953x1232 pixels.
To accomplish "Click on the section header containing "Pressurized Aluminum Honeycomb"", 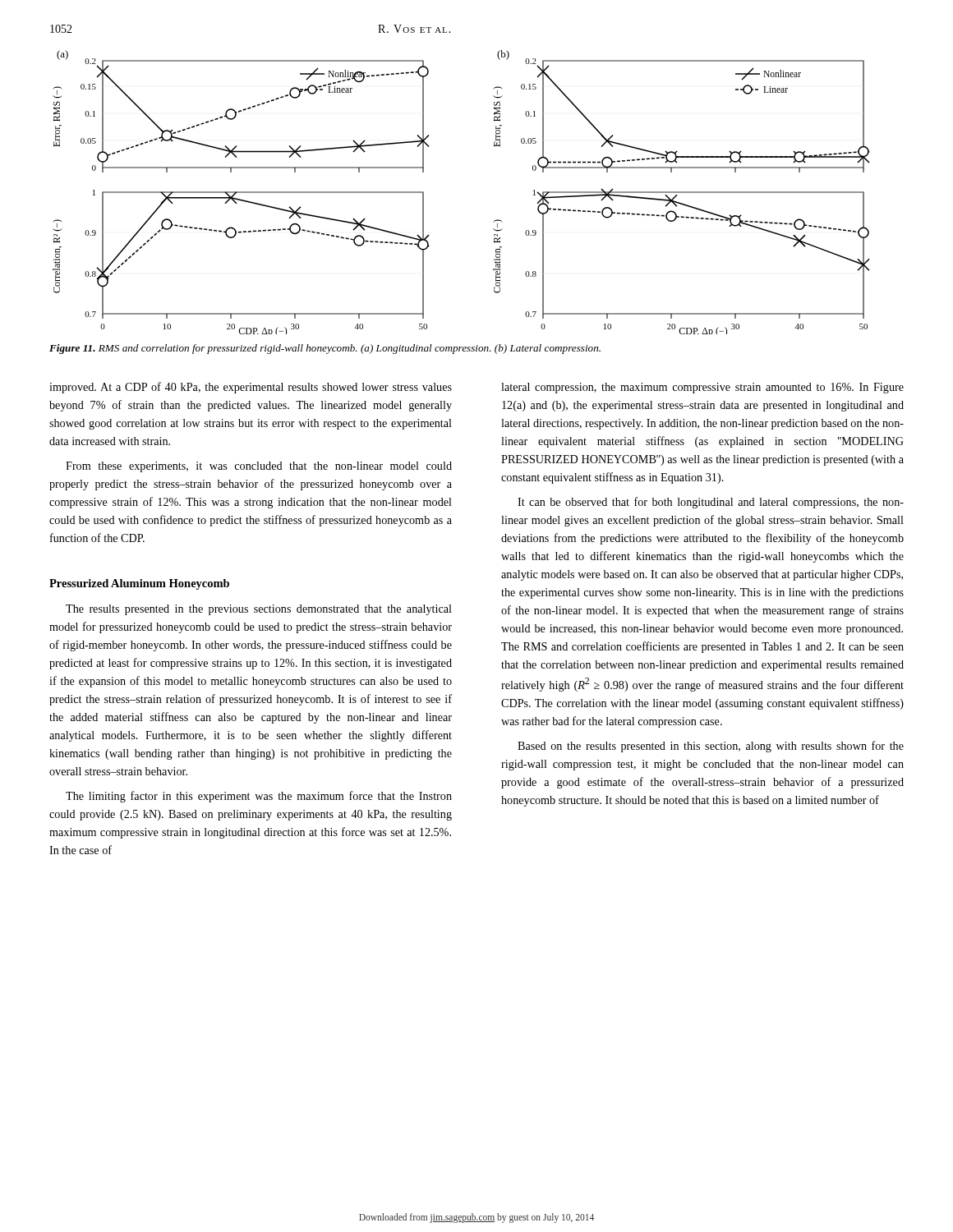I will coord(140,583).
